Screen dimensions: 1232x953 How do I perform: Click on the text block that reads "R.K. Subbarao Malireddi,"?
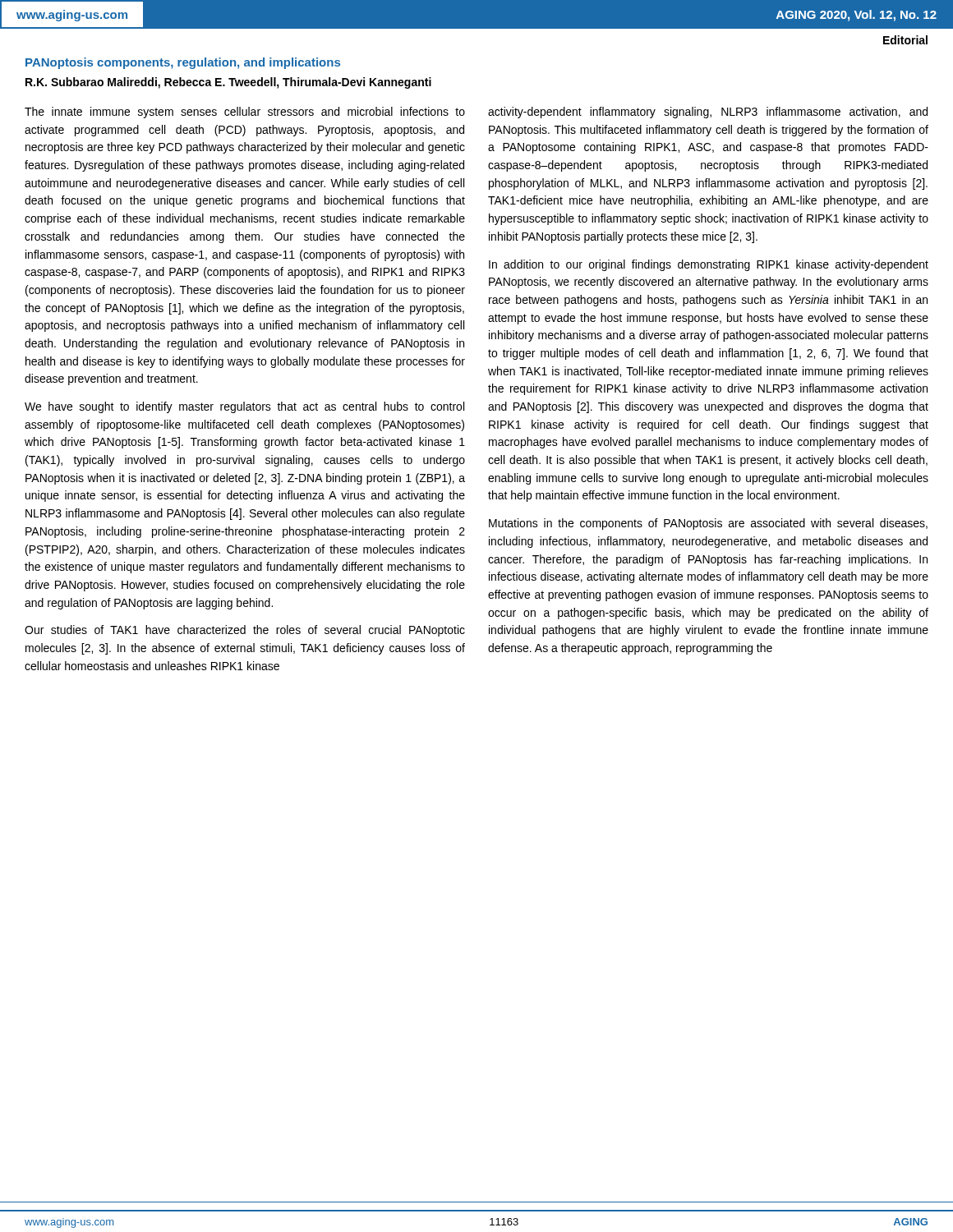tap(228, 82)
